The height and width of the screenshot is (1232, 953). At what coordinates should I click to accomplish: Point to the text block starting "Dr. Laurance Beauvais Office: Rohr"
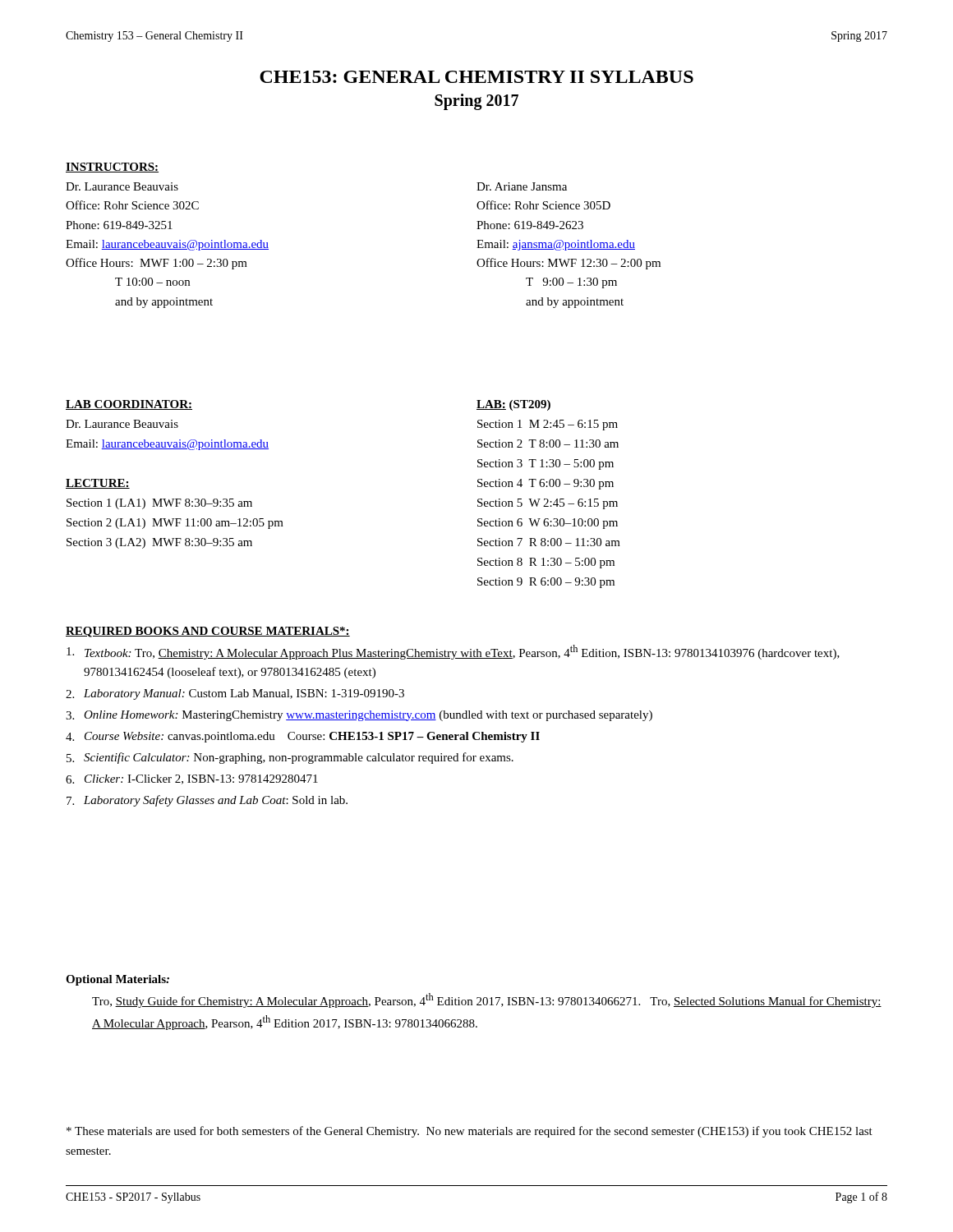click(x=167, y=244)
